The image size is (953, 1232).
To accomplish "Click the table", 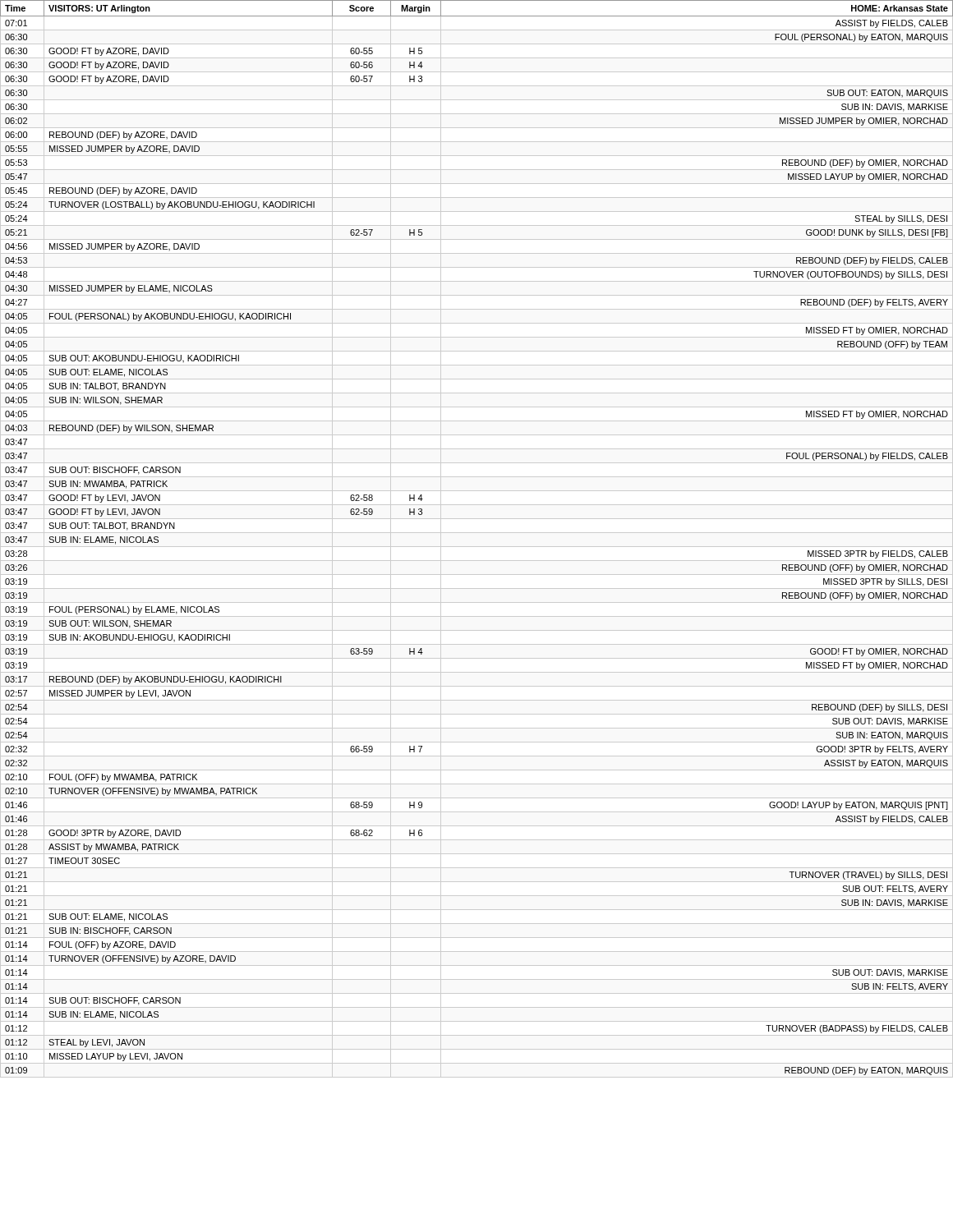I will click(x=476, y=539).
